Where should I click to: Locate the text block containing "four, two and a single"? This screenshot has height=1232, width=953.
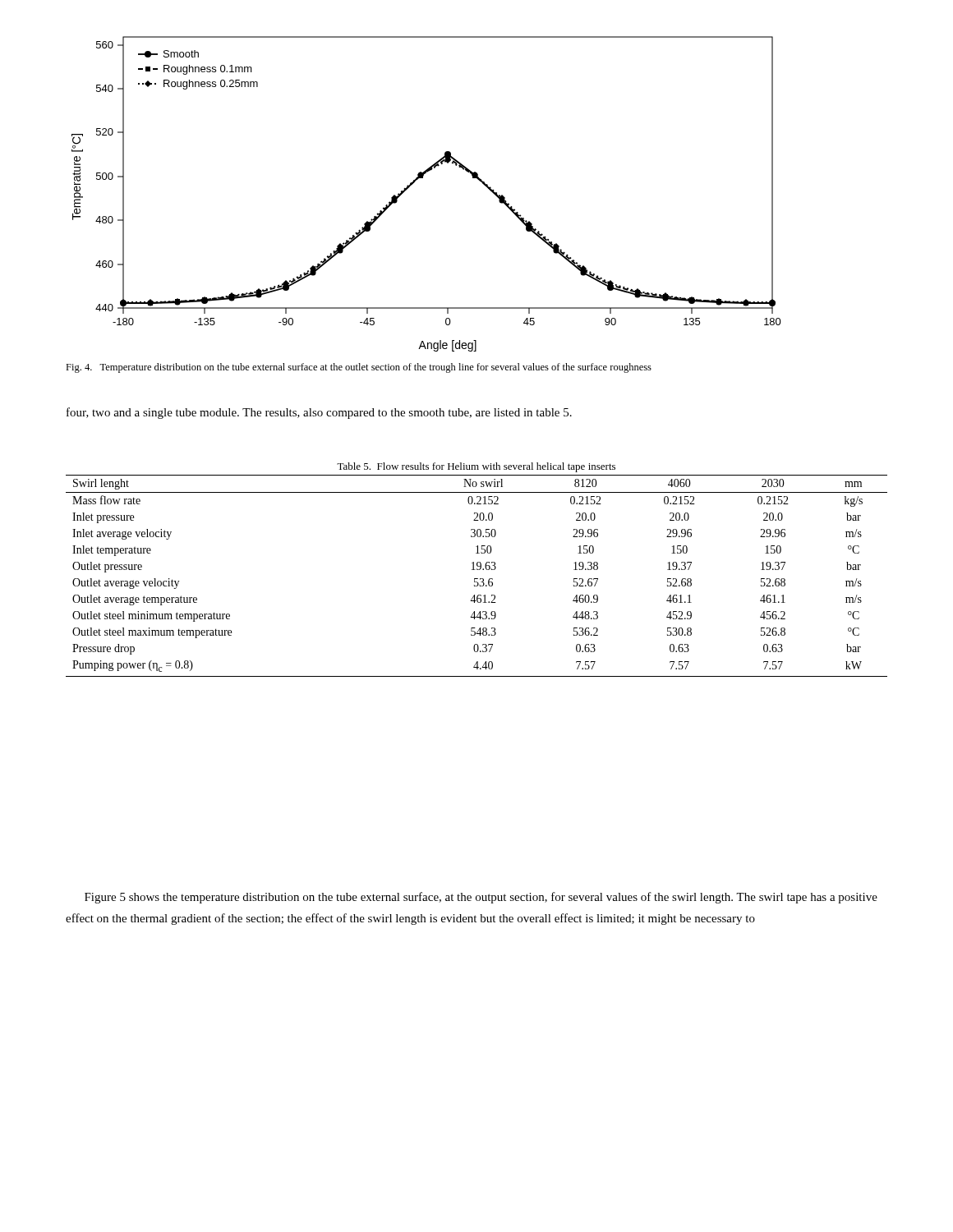319,412
